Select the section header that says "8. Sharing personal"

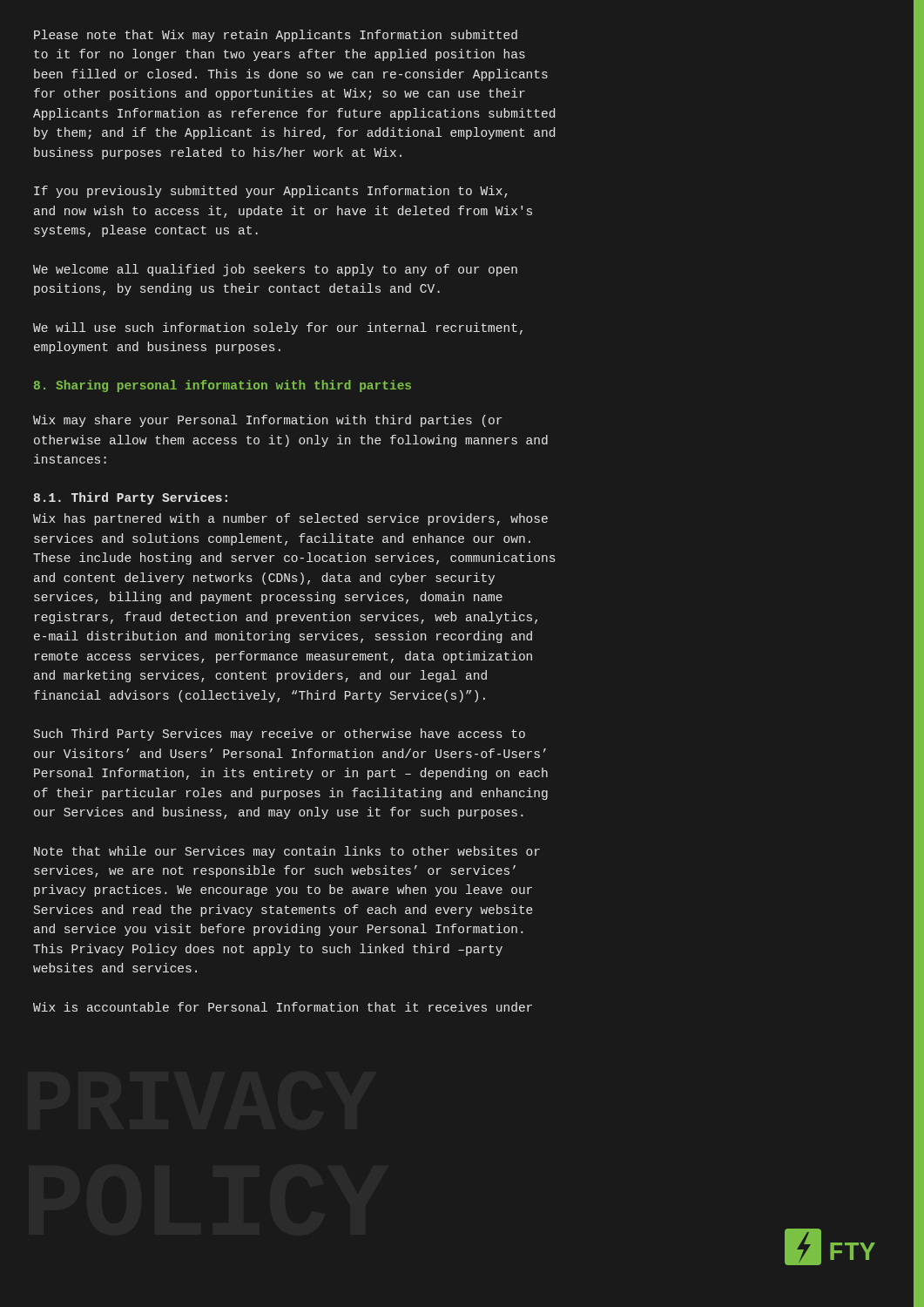pyautogui.click(x=223, y=386)
